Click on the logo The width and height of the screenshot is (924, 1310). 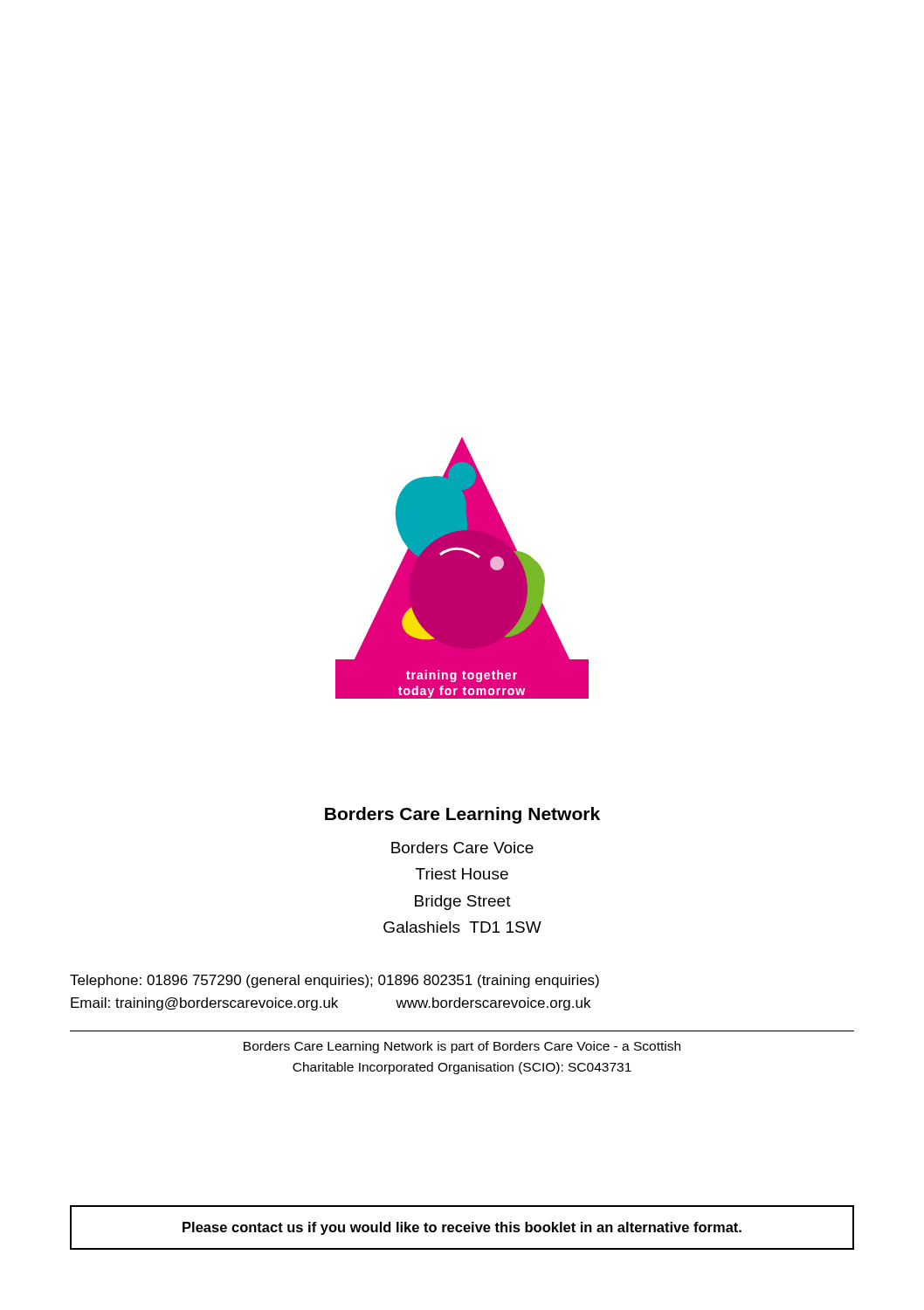pyautogui.click(x=462, y=587)
